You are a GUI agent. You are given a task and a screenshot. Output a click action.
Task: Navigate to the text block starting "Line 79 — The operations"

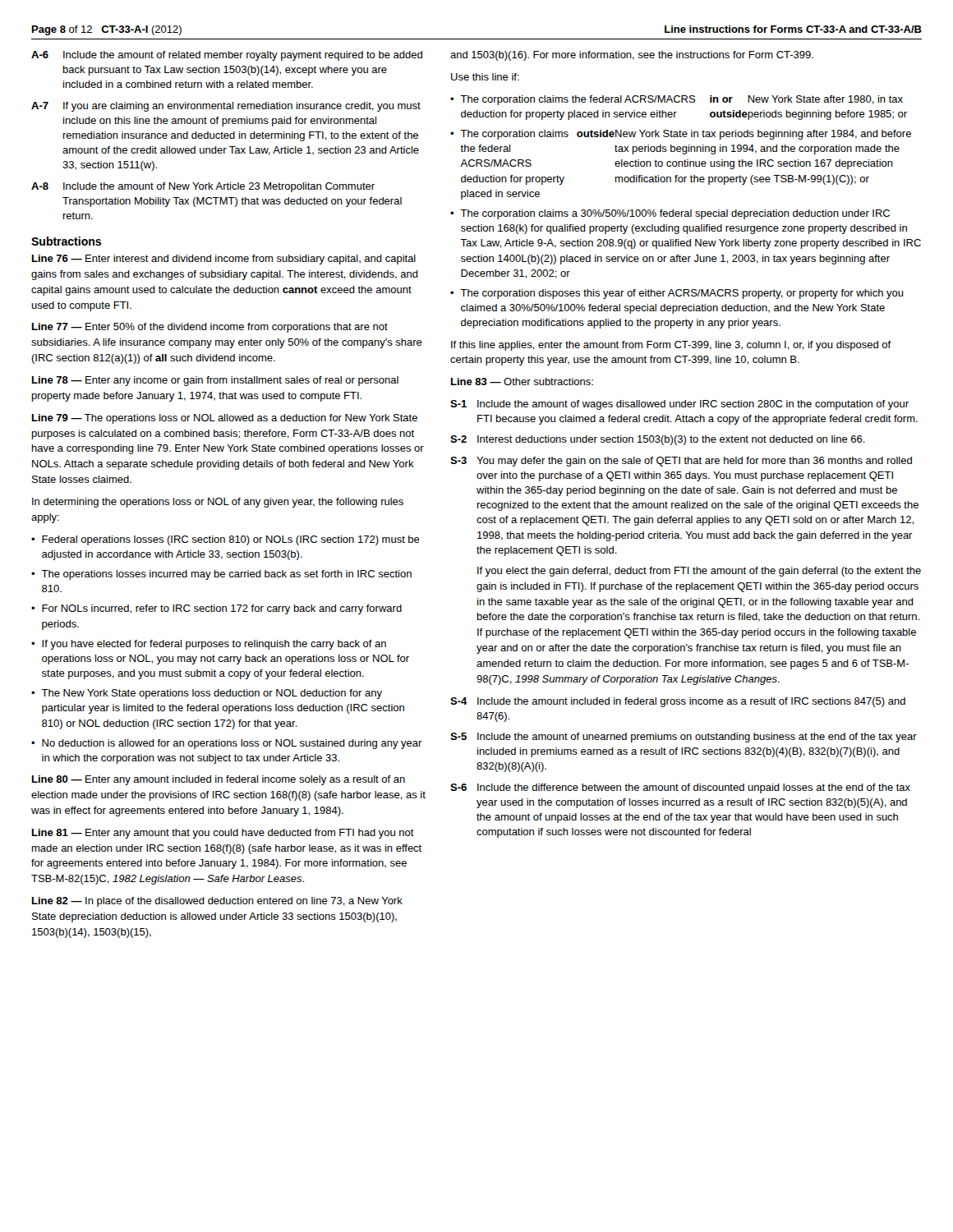click(227, 448)
